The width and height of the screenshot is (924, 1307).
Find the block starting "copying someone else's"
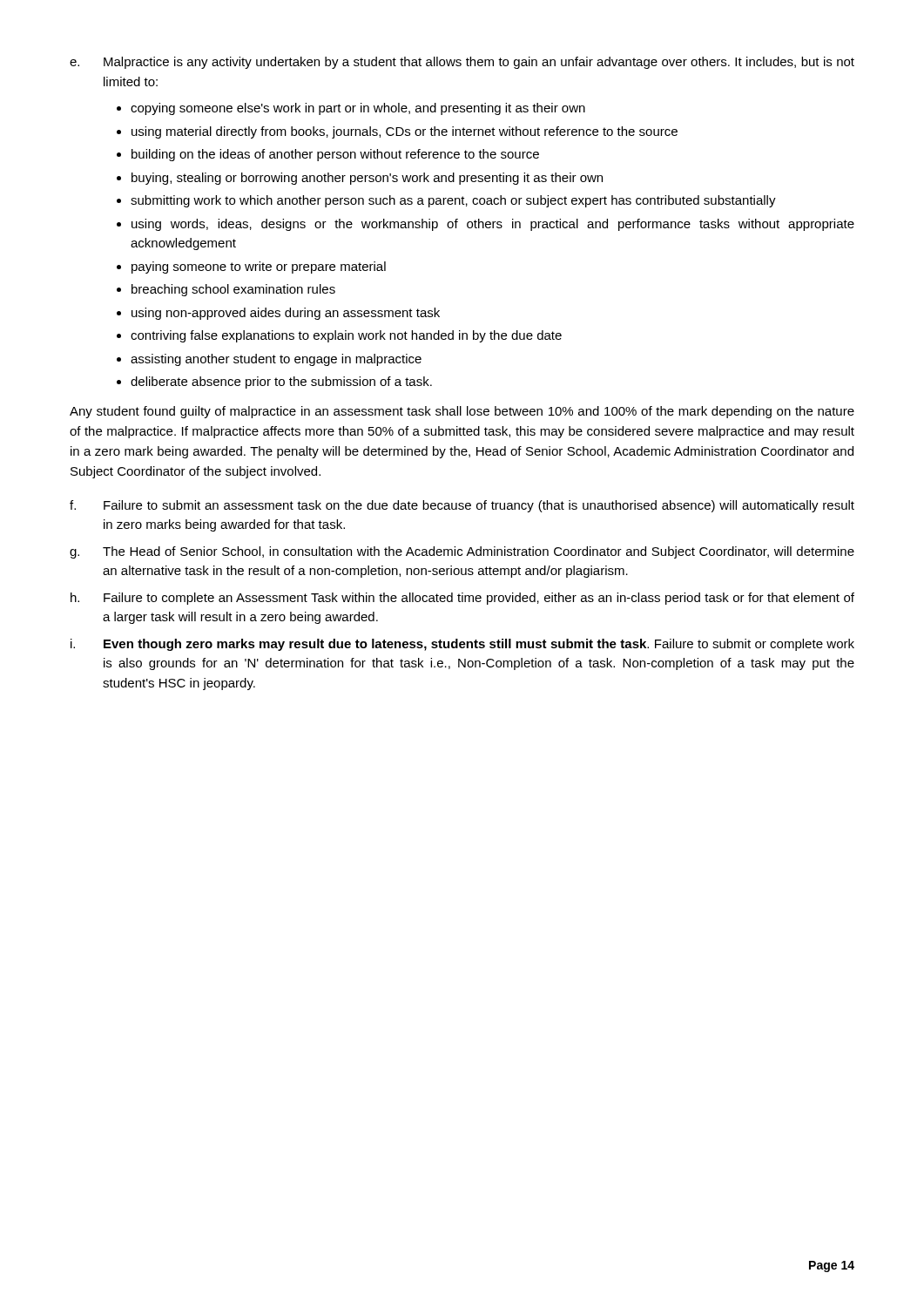(358, 108)
